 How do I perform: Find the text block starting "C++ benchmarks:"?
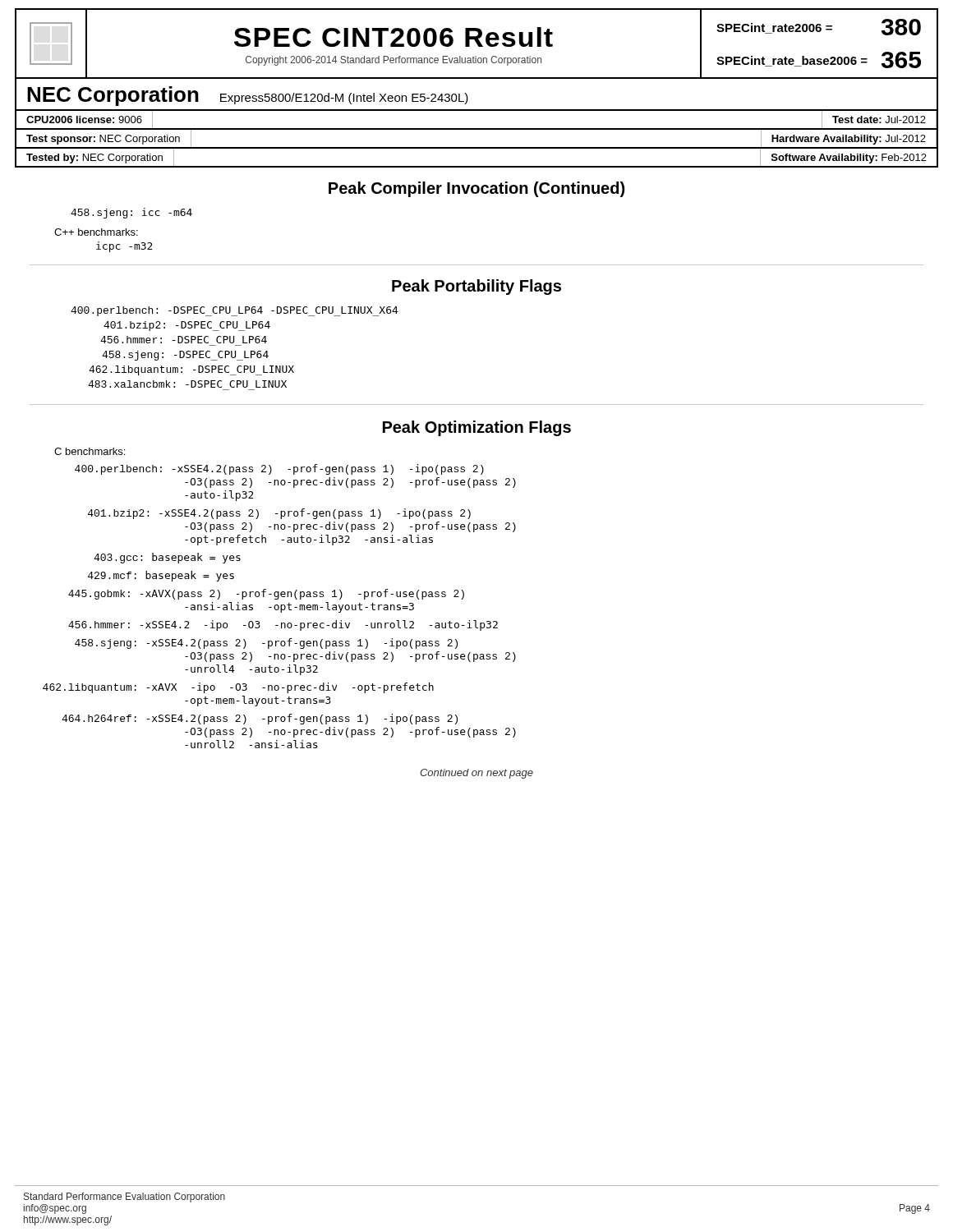coord(96,232)
